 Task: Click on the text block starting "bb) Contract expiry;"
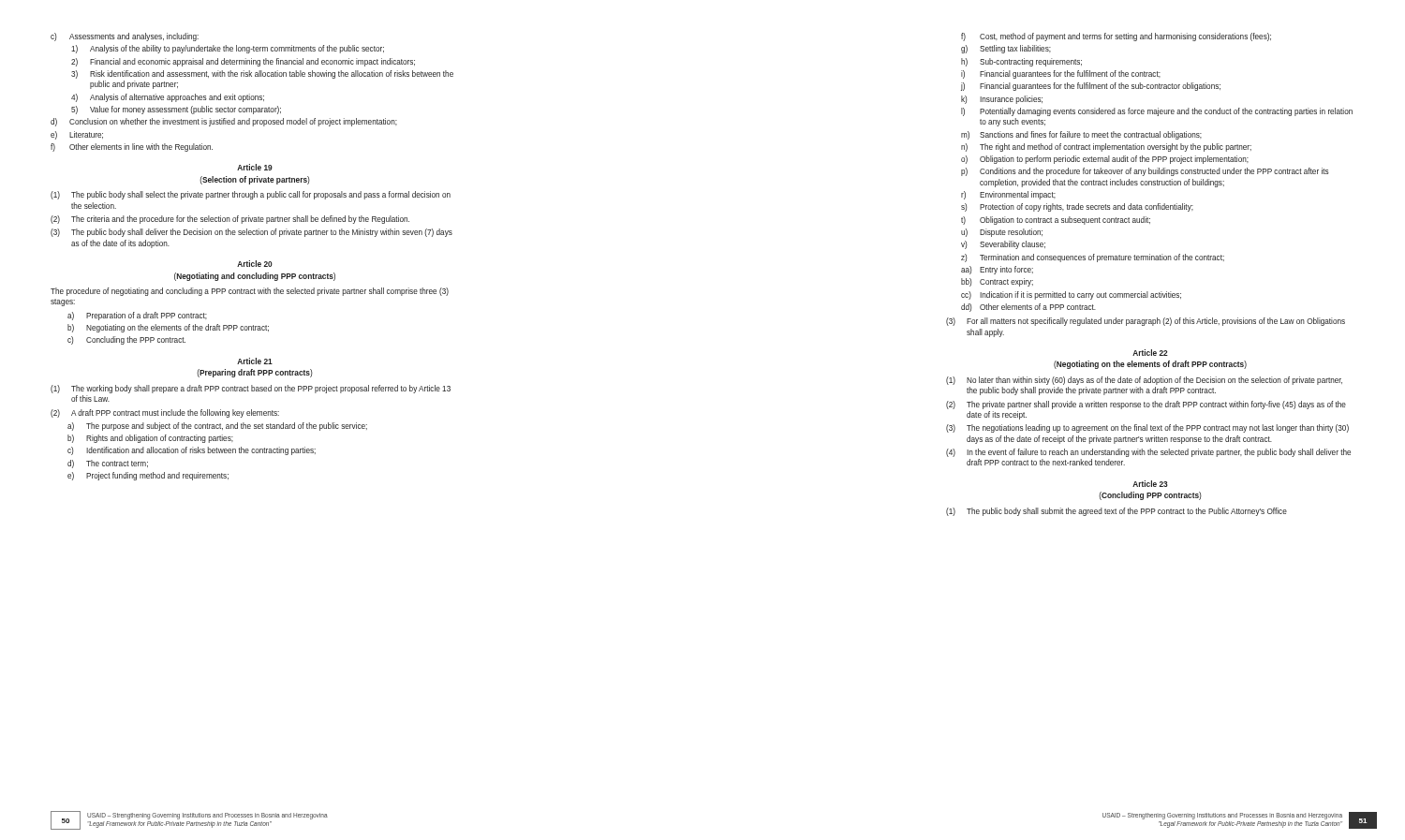(1158, 283)
